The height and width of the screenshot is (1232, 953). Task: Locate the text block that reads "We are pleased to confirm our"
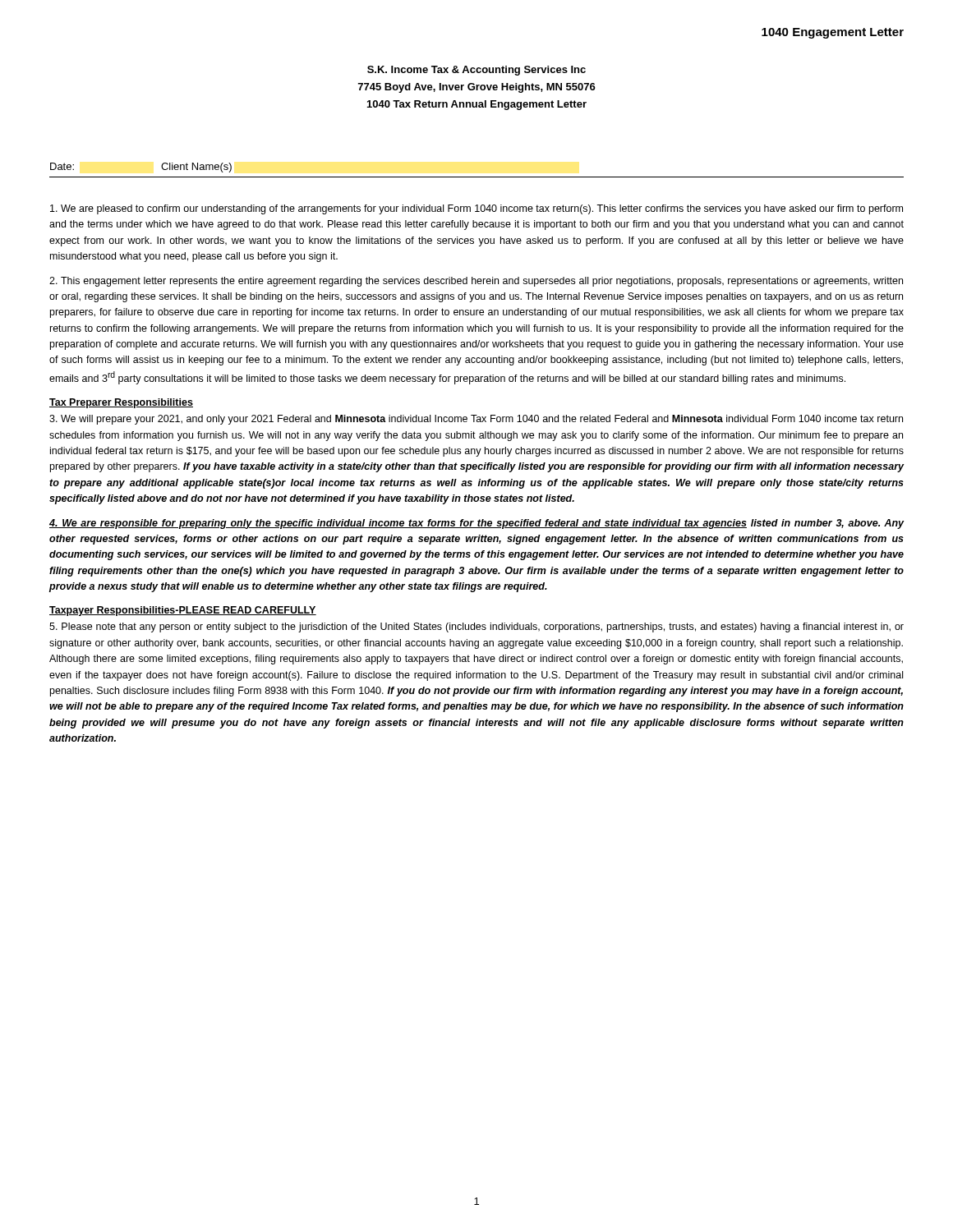[476, 233]
